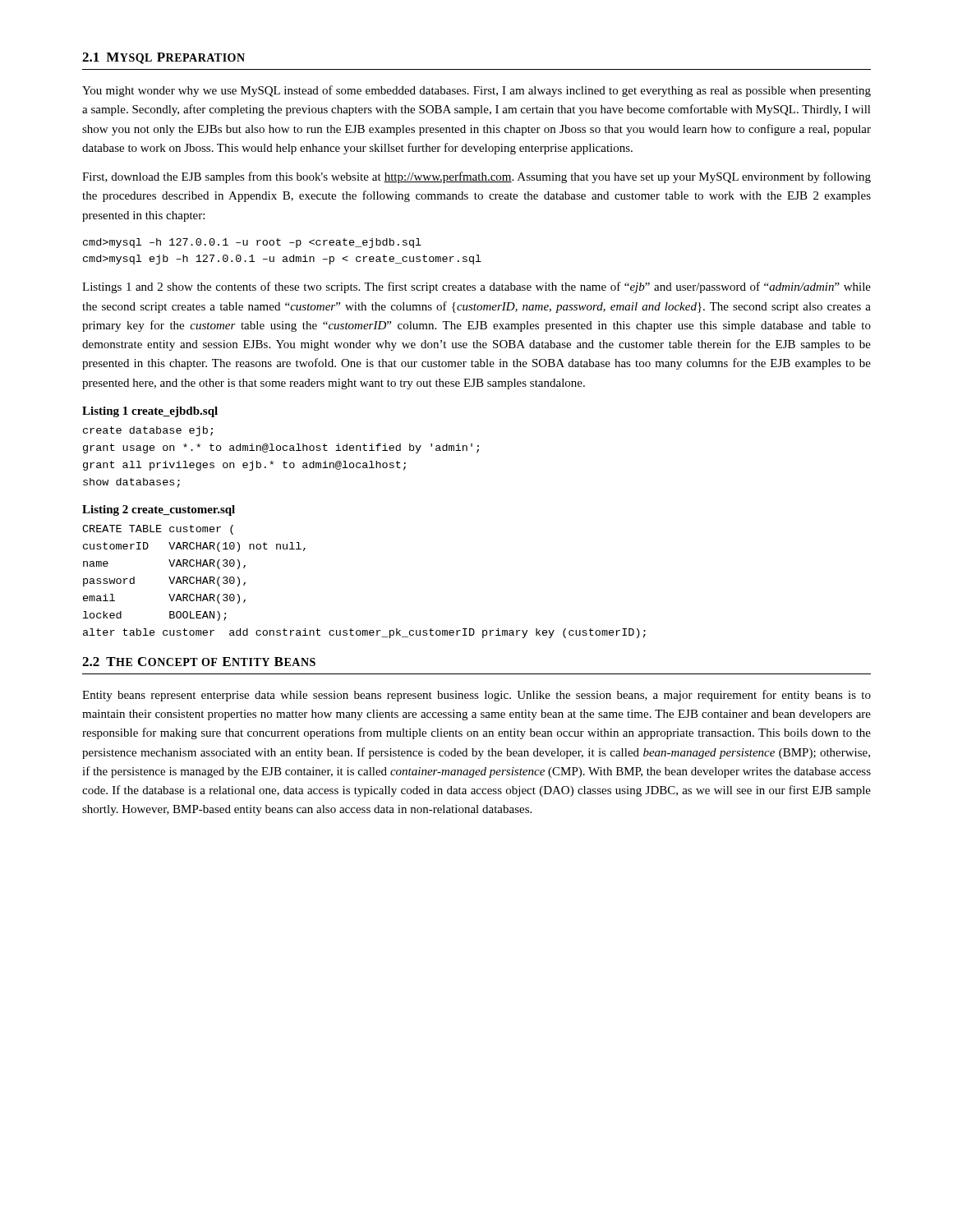Viewport: 953px width, 1232px height.
Task: Find "2.1 MYSQL PREPARATION" on this page
Action: click(164, 57)
